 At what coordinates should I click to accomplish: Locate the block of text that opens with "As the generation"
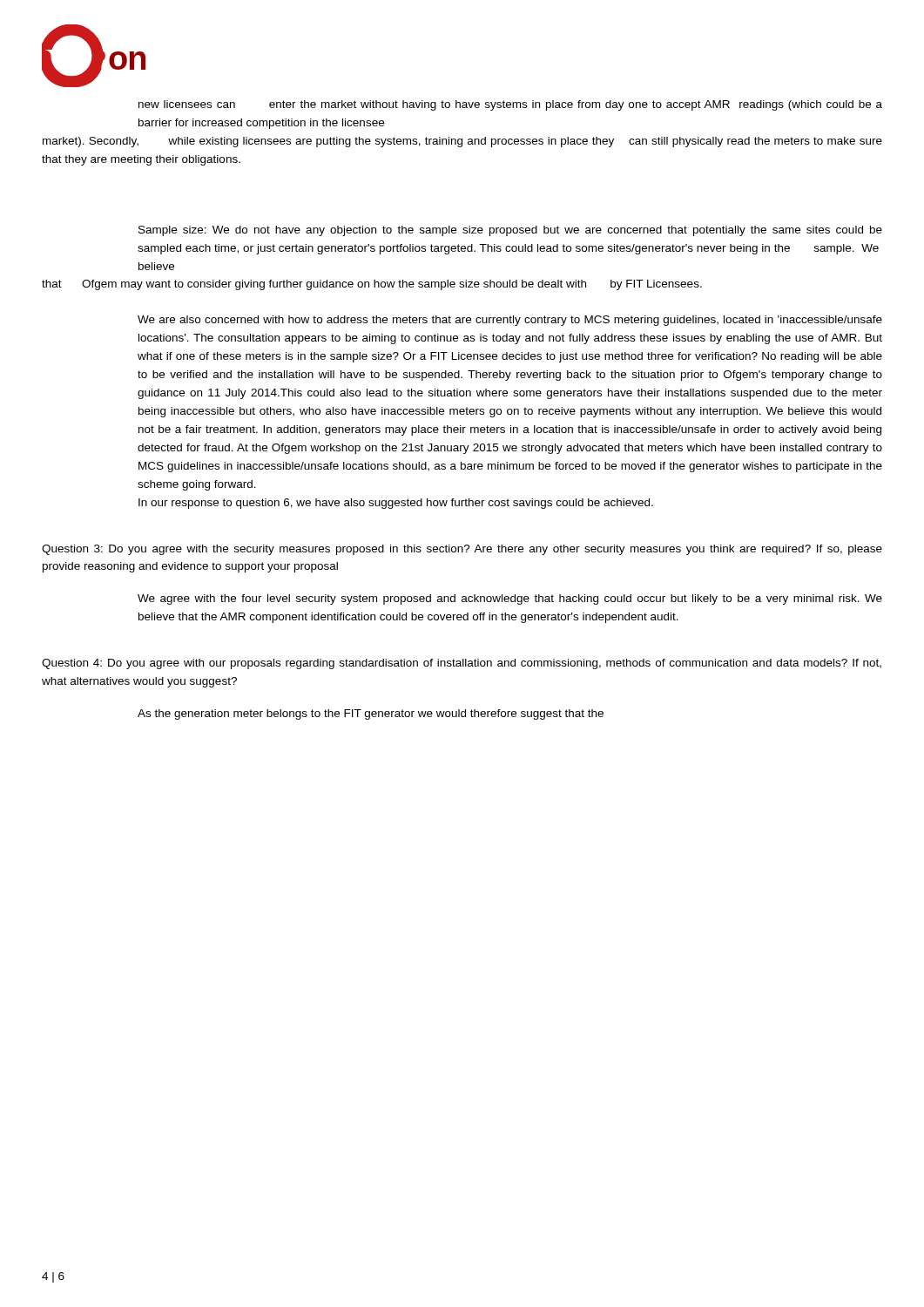tap(371, 713)
